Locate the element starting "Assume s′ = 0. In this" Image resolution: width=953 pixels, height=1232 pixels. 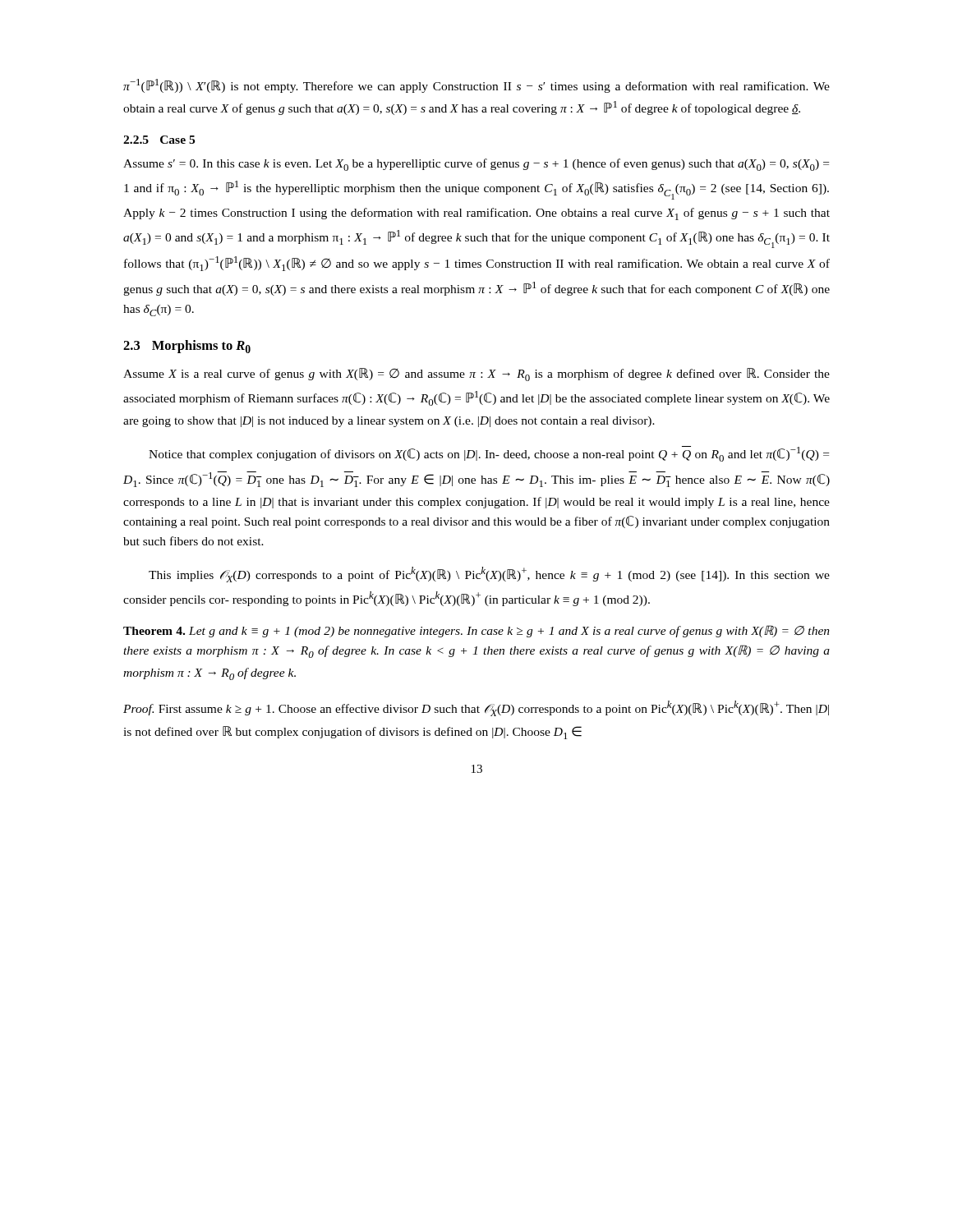click(476, 237)
